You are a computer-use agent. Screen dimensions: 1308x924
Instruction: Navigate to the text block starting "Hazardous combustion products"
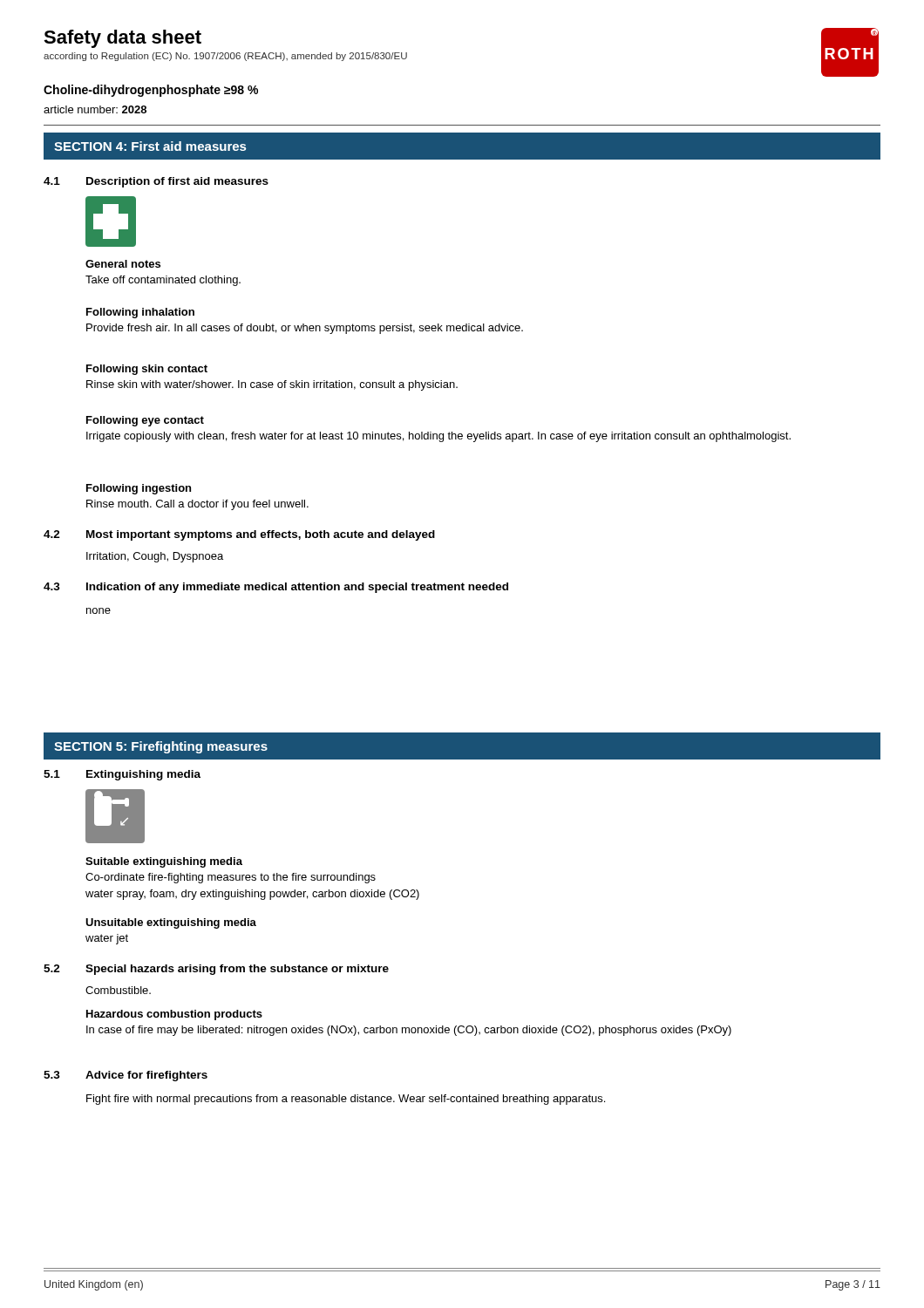[x=483, y=1023]
